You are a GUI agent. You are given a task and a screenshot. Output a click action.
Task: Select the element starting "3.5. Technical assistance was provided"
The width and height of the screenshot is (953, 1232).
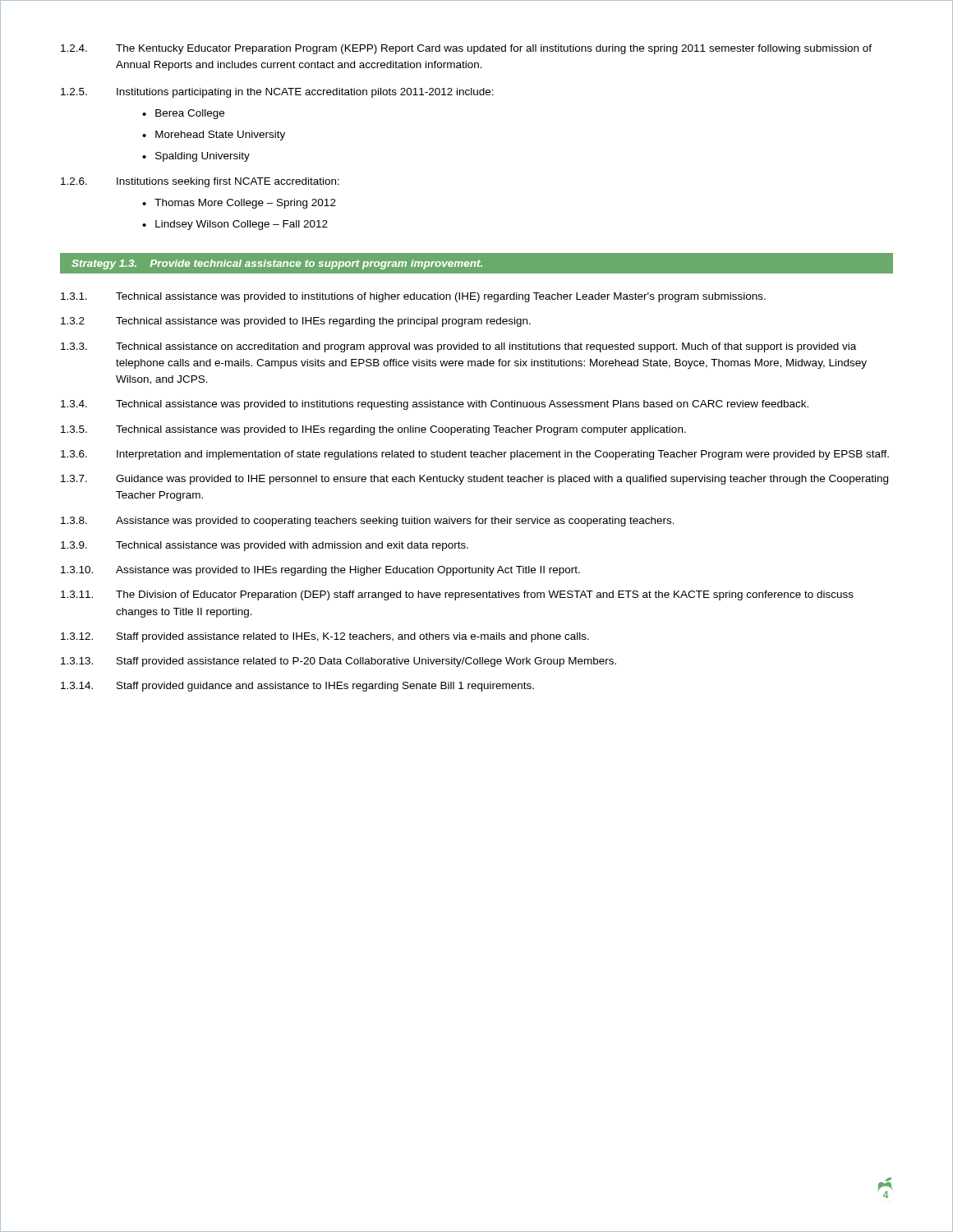coord(476,429)
